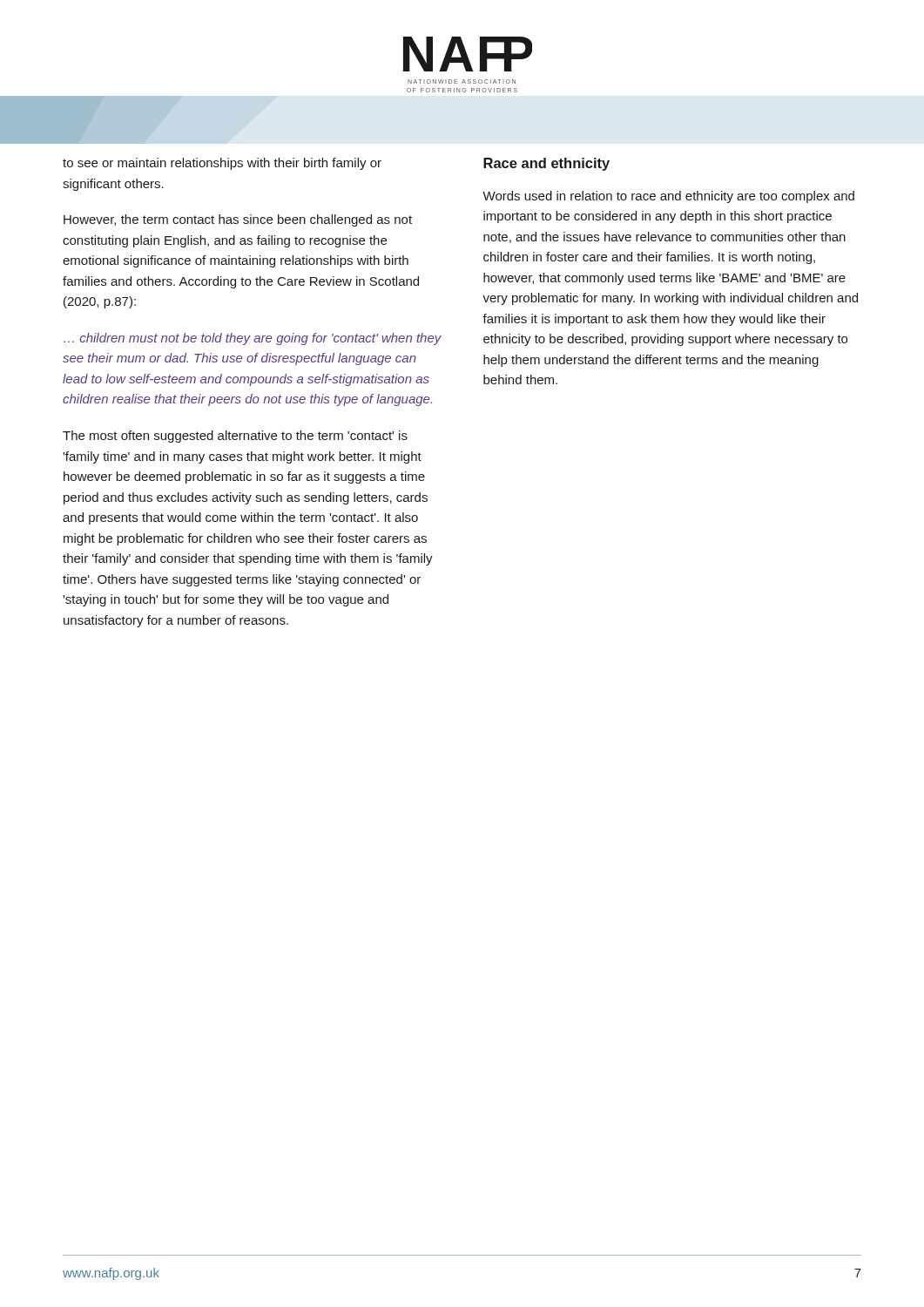This screenshot has height=1307, width=924.
Task: Locate the element starting "The most often suggested alternative"
Action: 248,528
